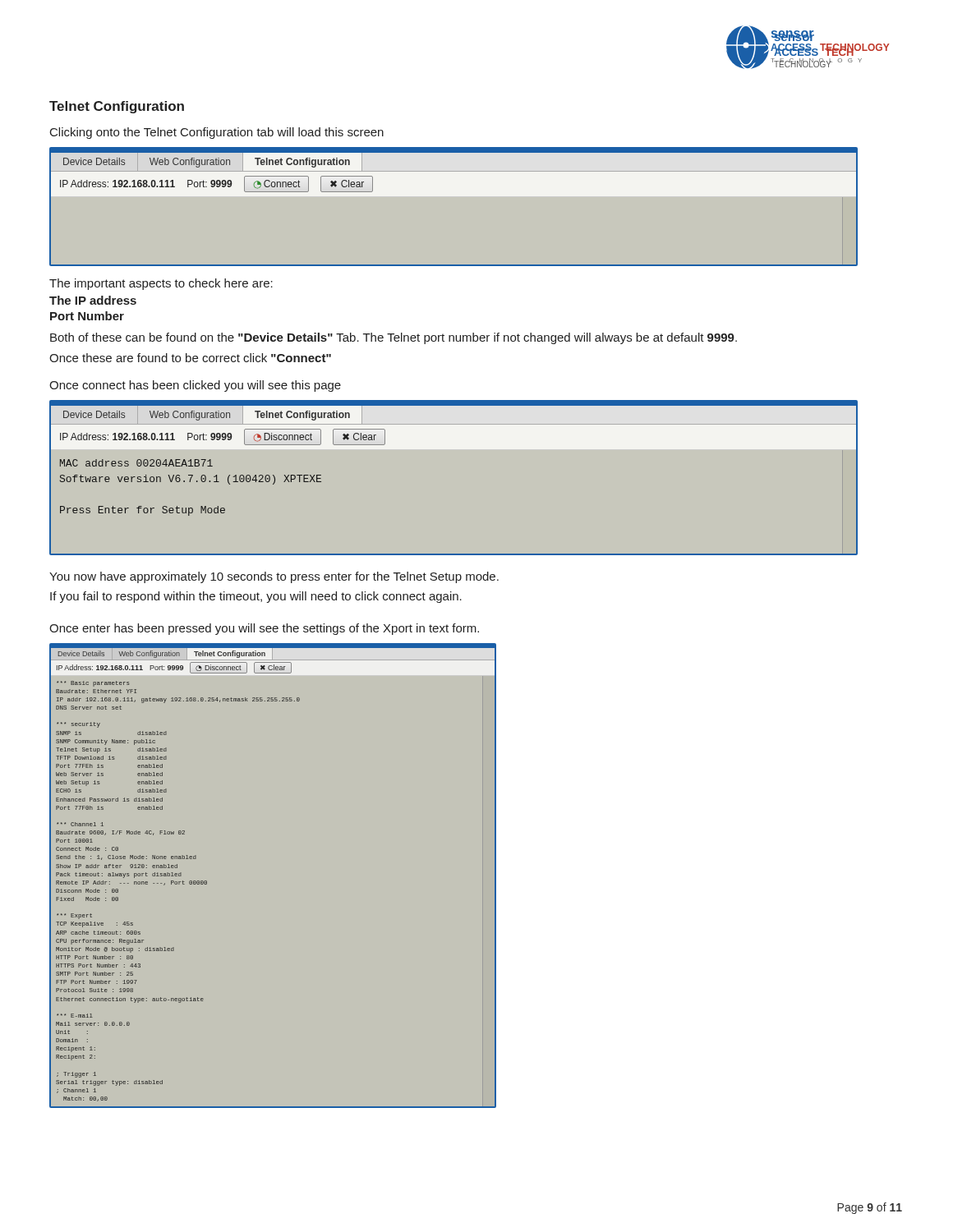Point to the text starting "Telnet Configuration"

click(x=117, y=106)
